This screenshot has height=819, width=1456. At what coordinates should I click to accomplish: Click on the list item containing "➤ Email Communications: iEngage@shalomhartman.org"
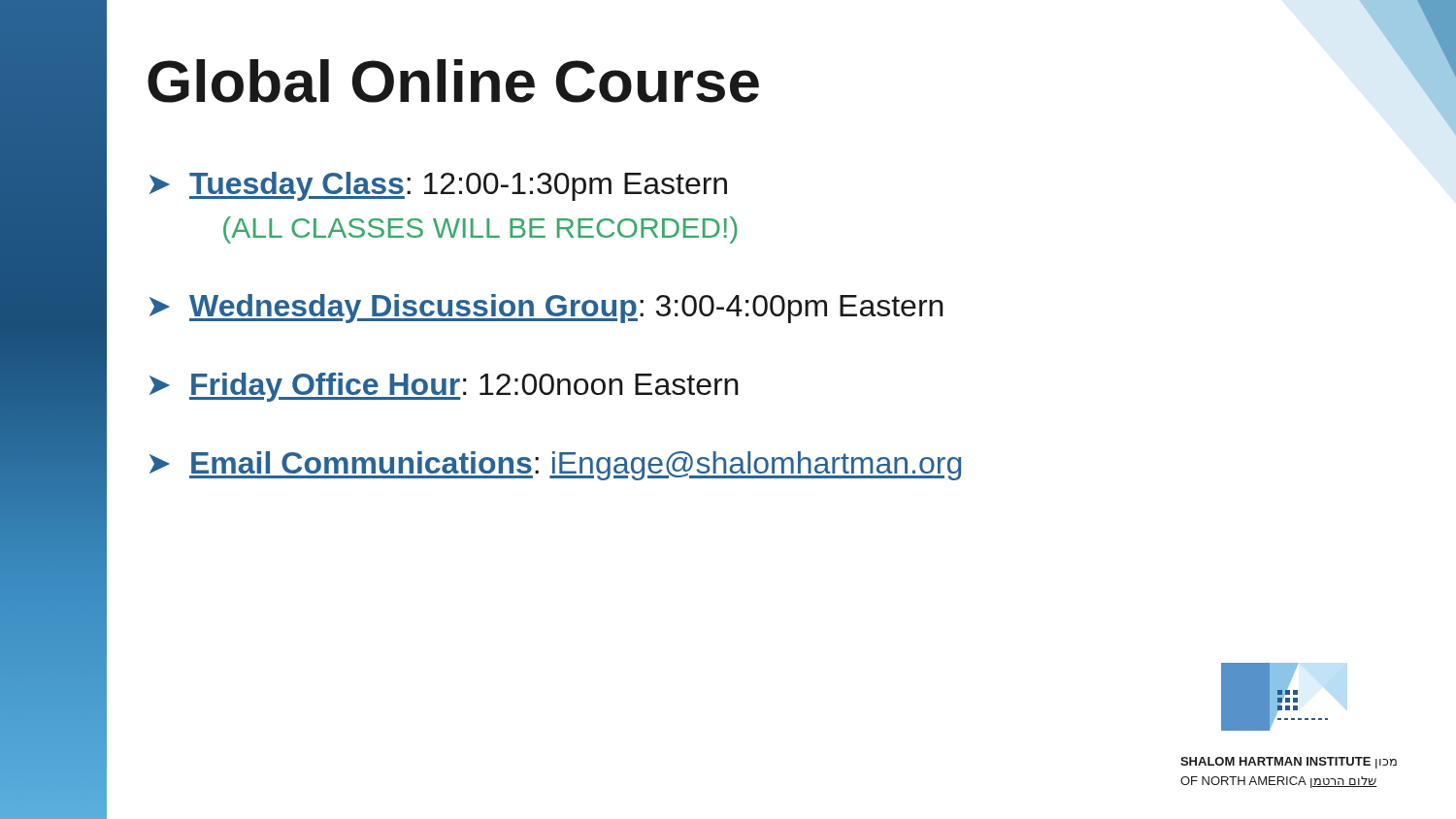554,464
